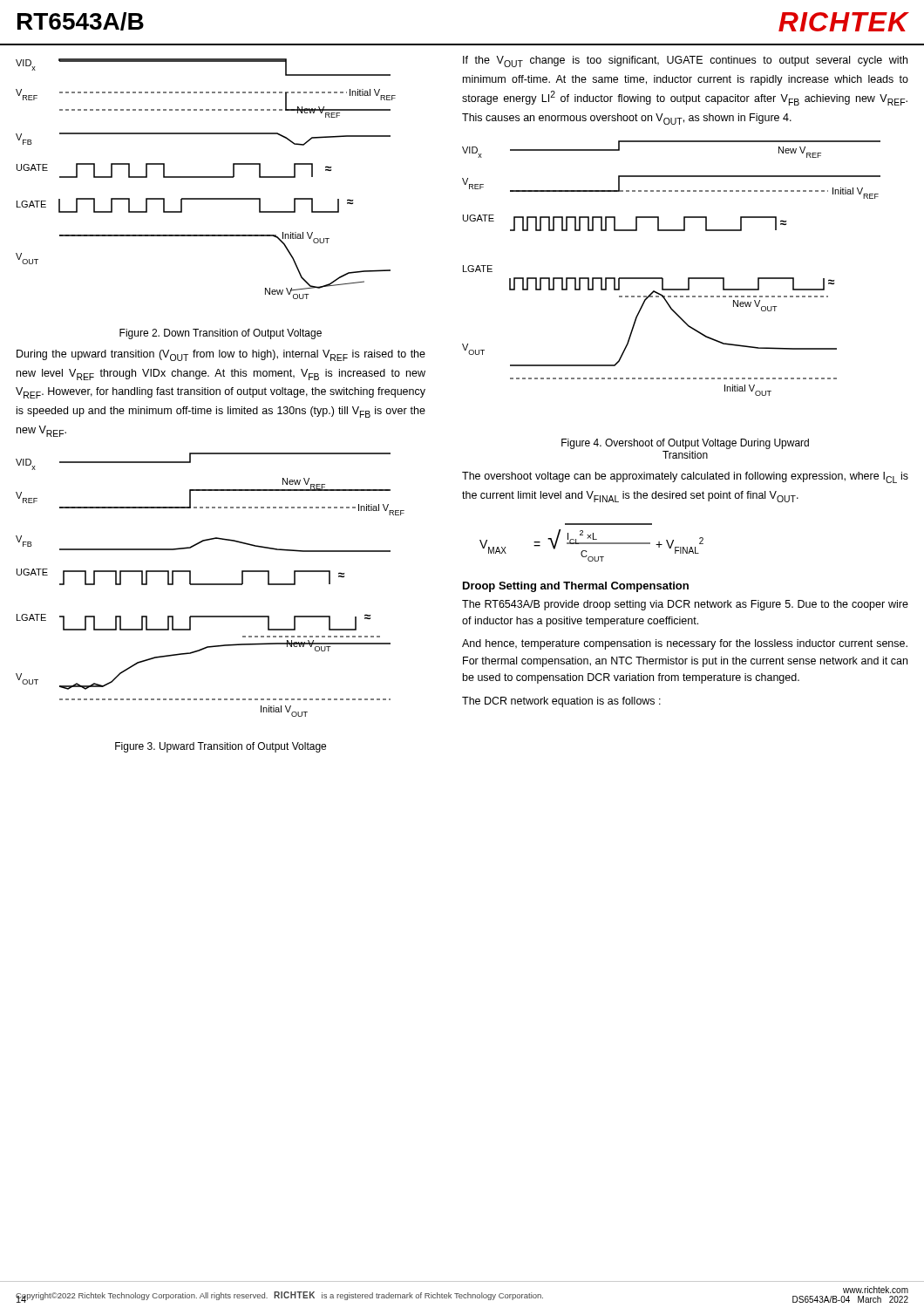Select a formula
924x1308 pixels.
click(601, 540)
